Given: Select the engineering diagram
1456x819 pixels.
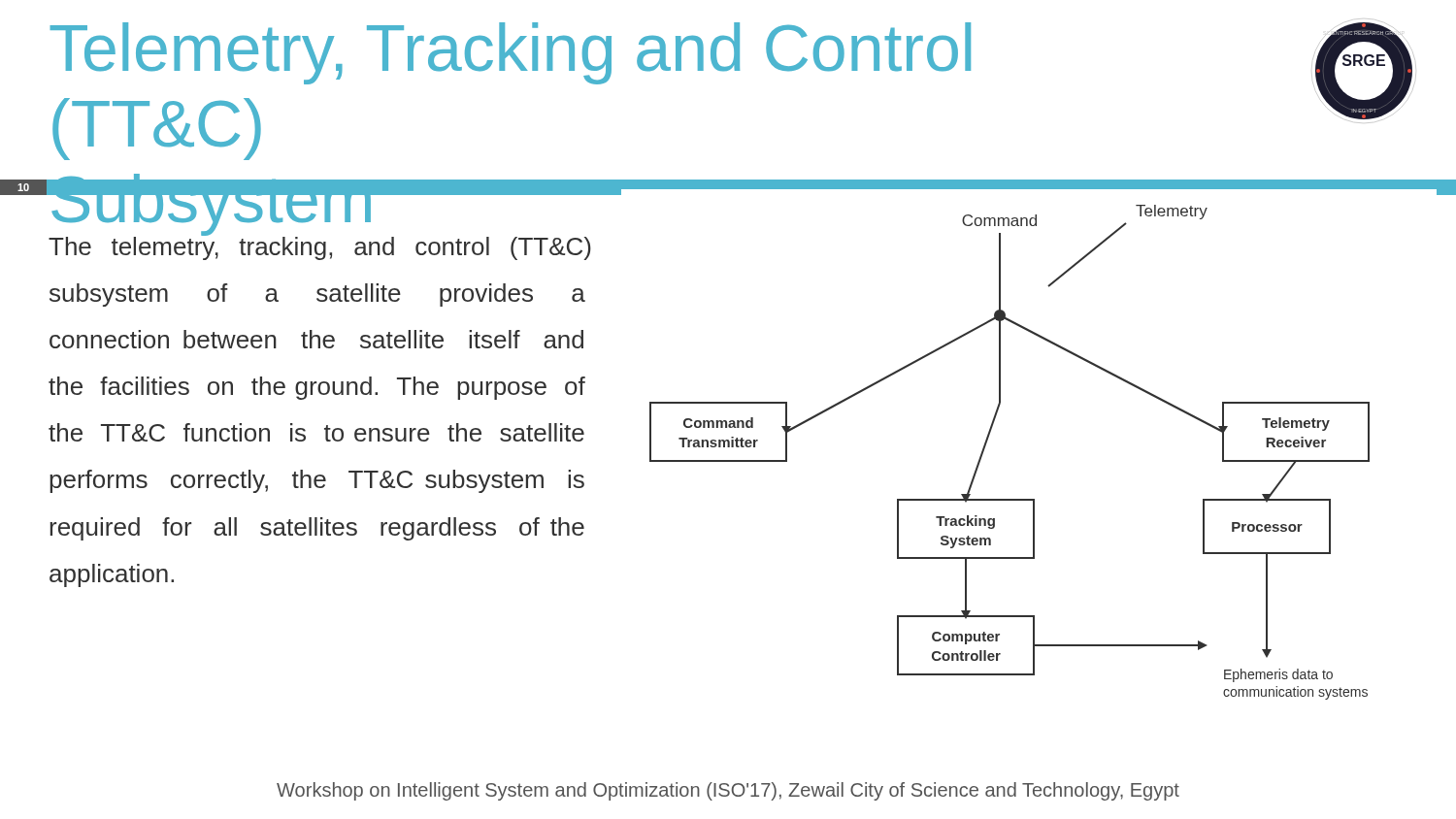Looking at the screenshot, I should 1029,475.
